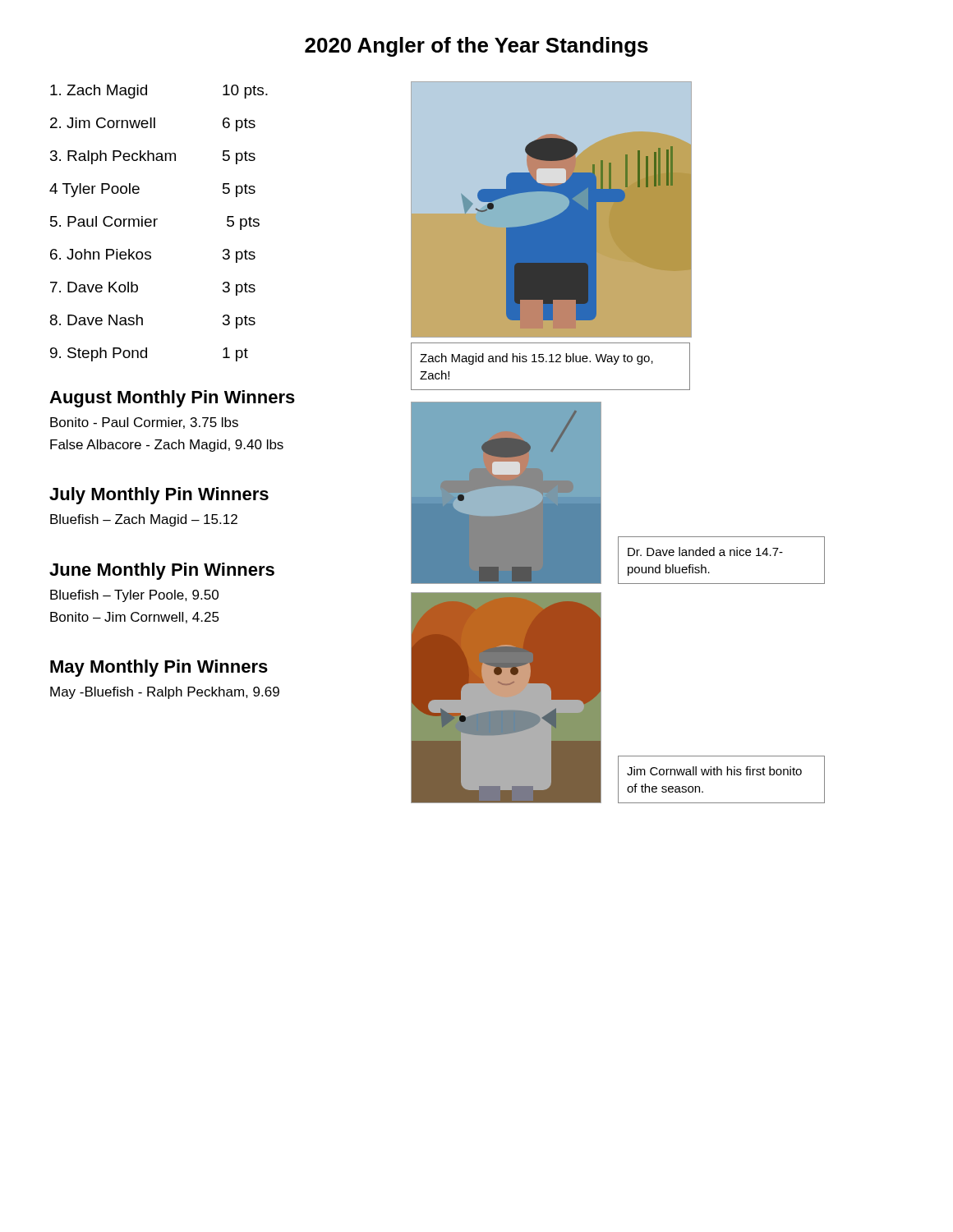The height and width of the screenshot is (1232, 953).
Task: Find the block starting "August Monthly Pin Winners"
Action: click(x=172, y=397)
